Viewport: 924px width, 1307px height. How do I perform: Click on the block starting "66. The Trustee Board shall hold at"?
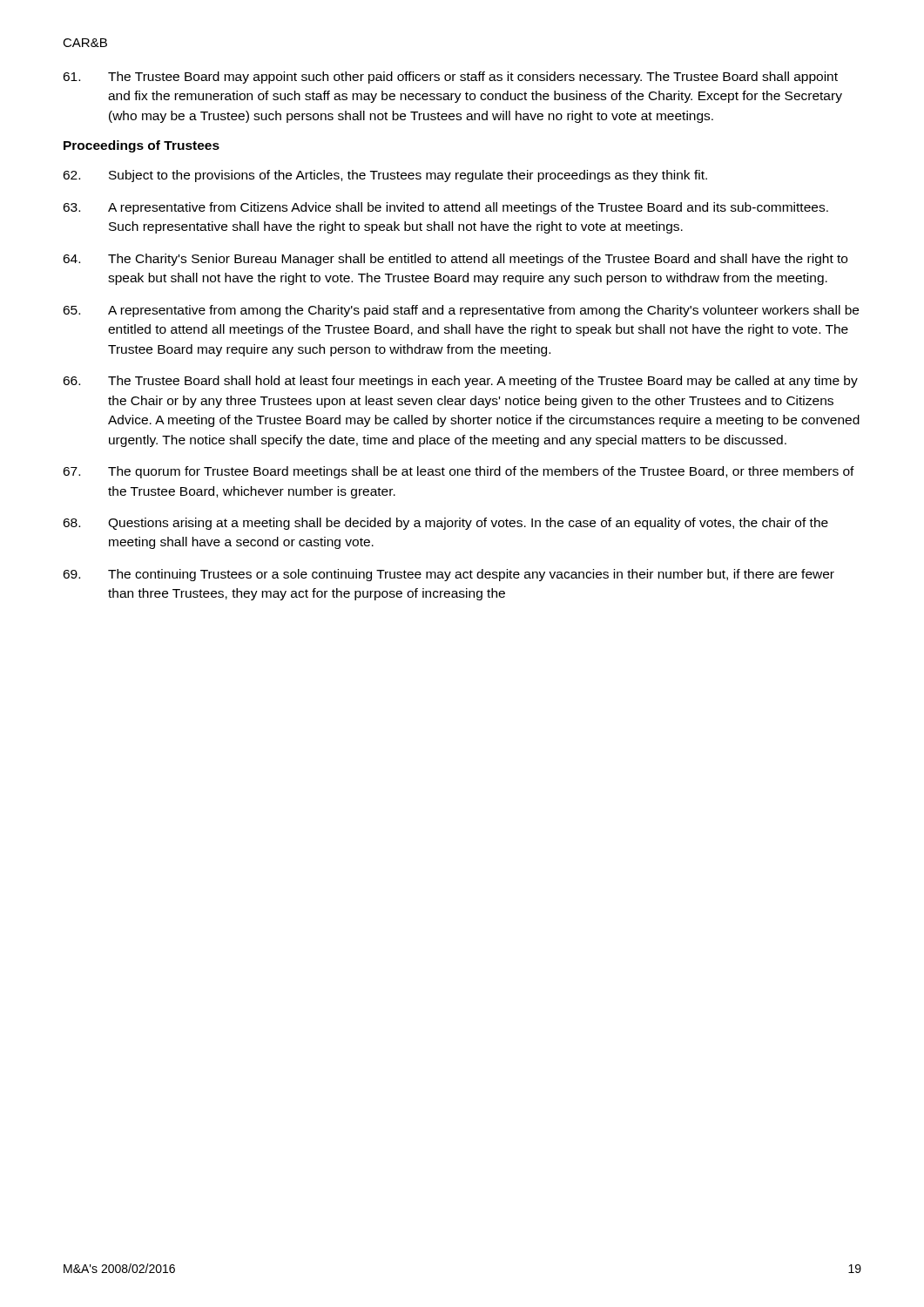[x=462, y=410]
